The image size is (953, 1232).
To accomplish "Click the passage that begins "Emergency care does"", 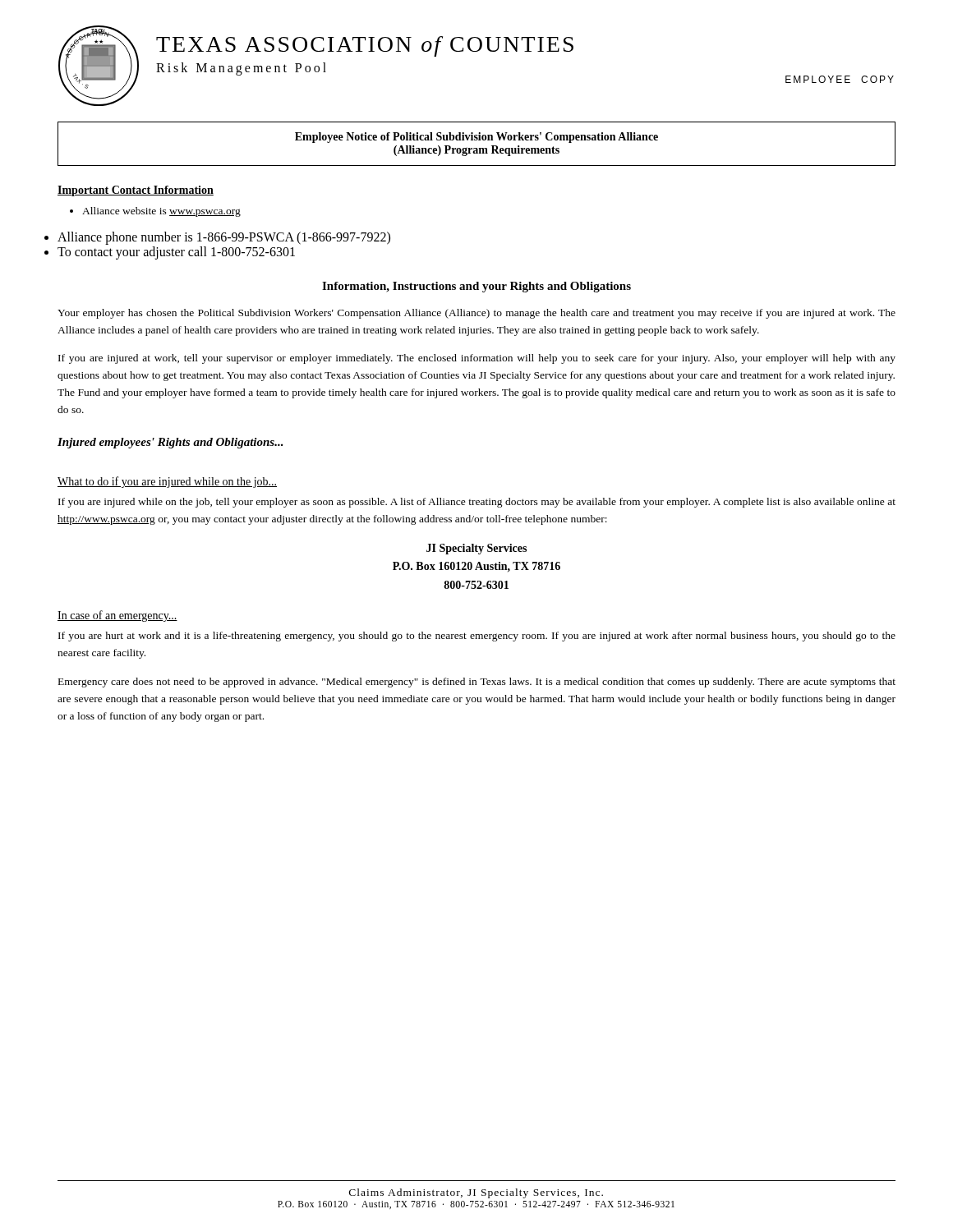I will (x=476, y=699).
